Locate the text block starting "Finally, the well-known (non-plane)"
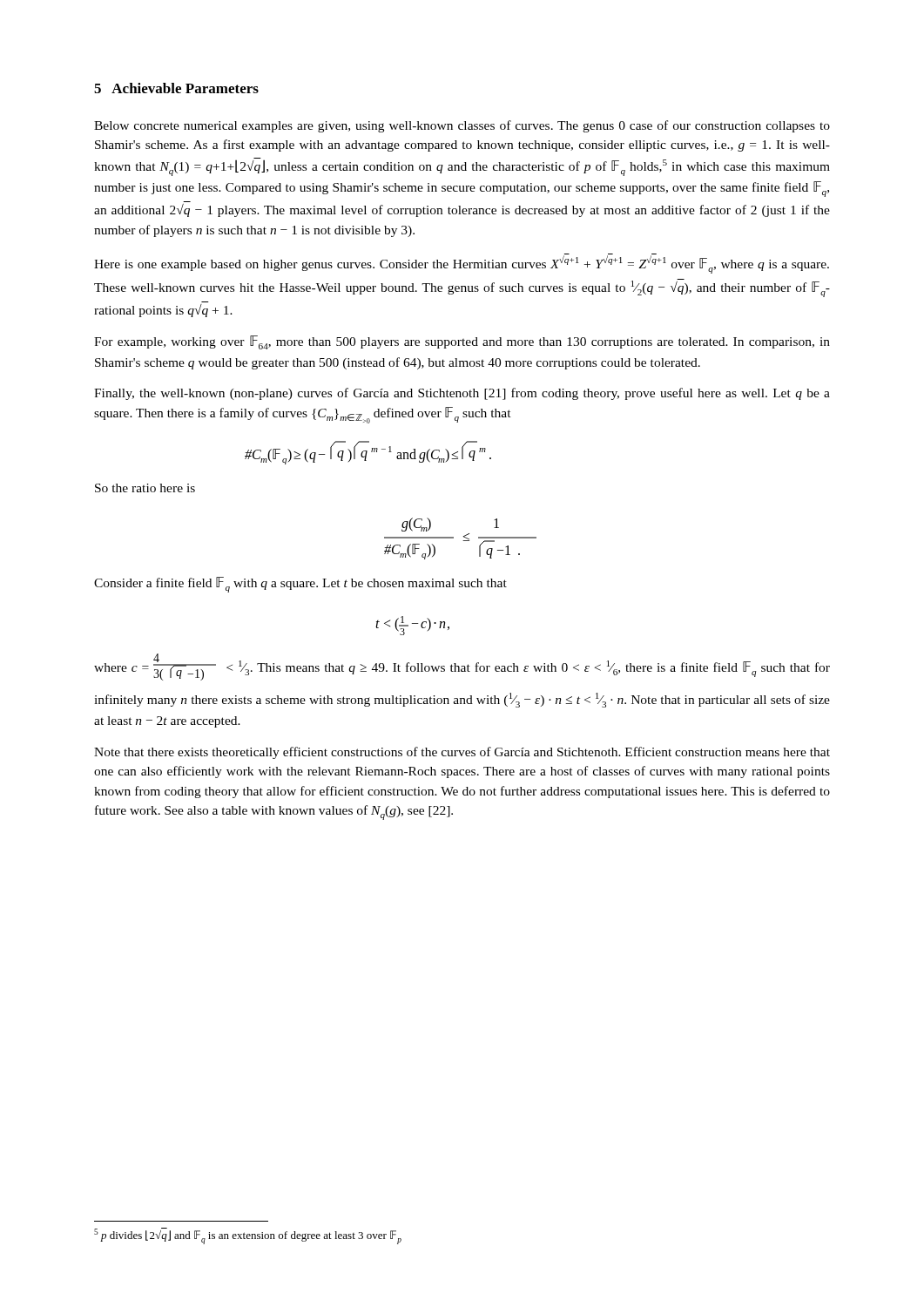Screen dimensions: 1307x924 click(462, 405)
